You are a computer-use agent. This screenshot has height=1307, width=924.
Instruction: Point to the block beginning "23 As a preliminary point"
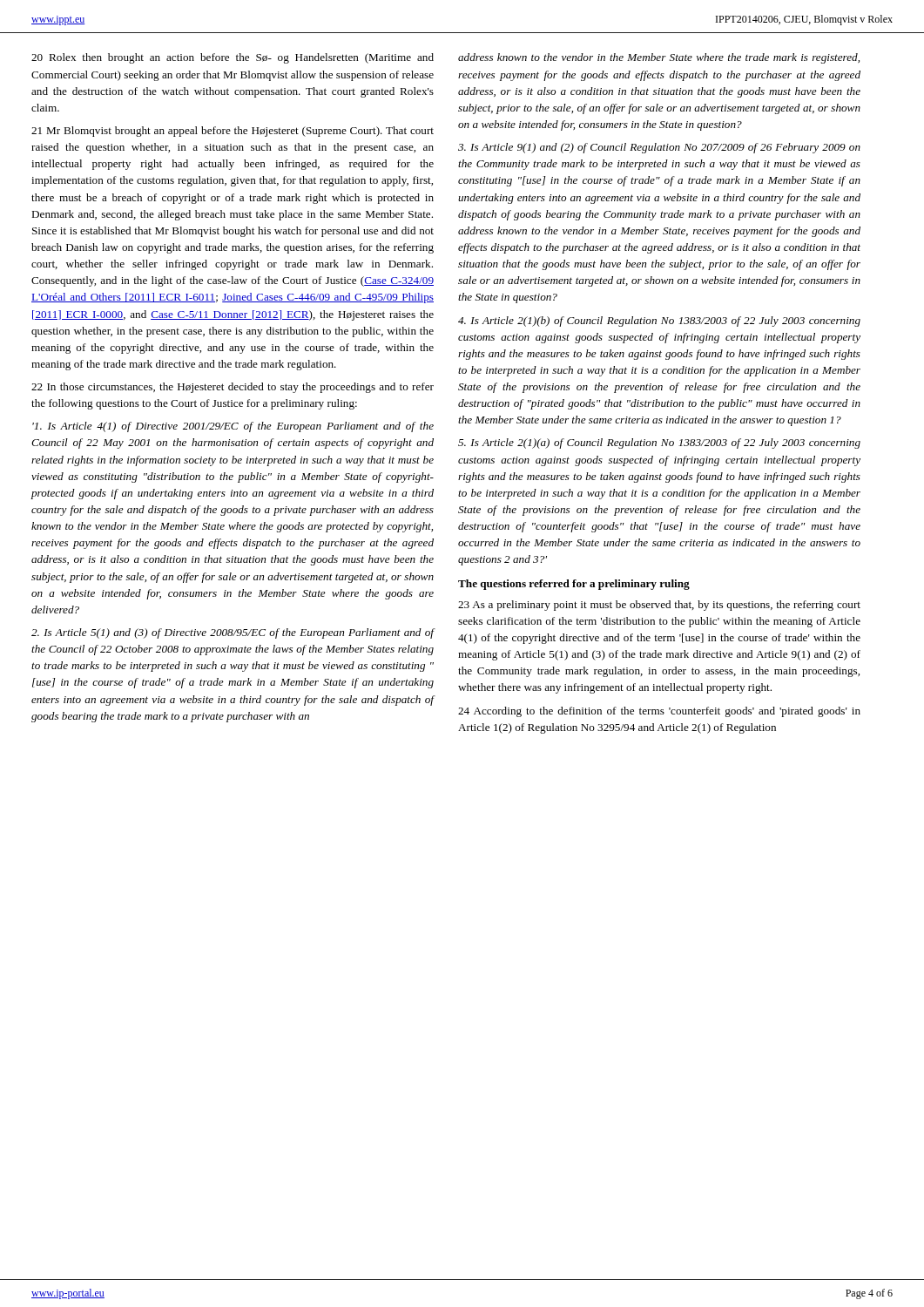pyautogui.click(x=659, y=646)
